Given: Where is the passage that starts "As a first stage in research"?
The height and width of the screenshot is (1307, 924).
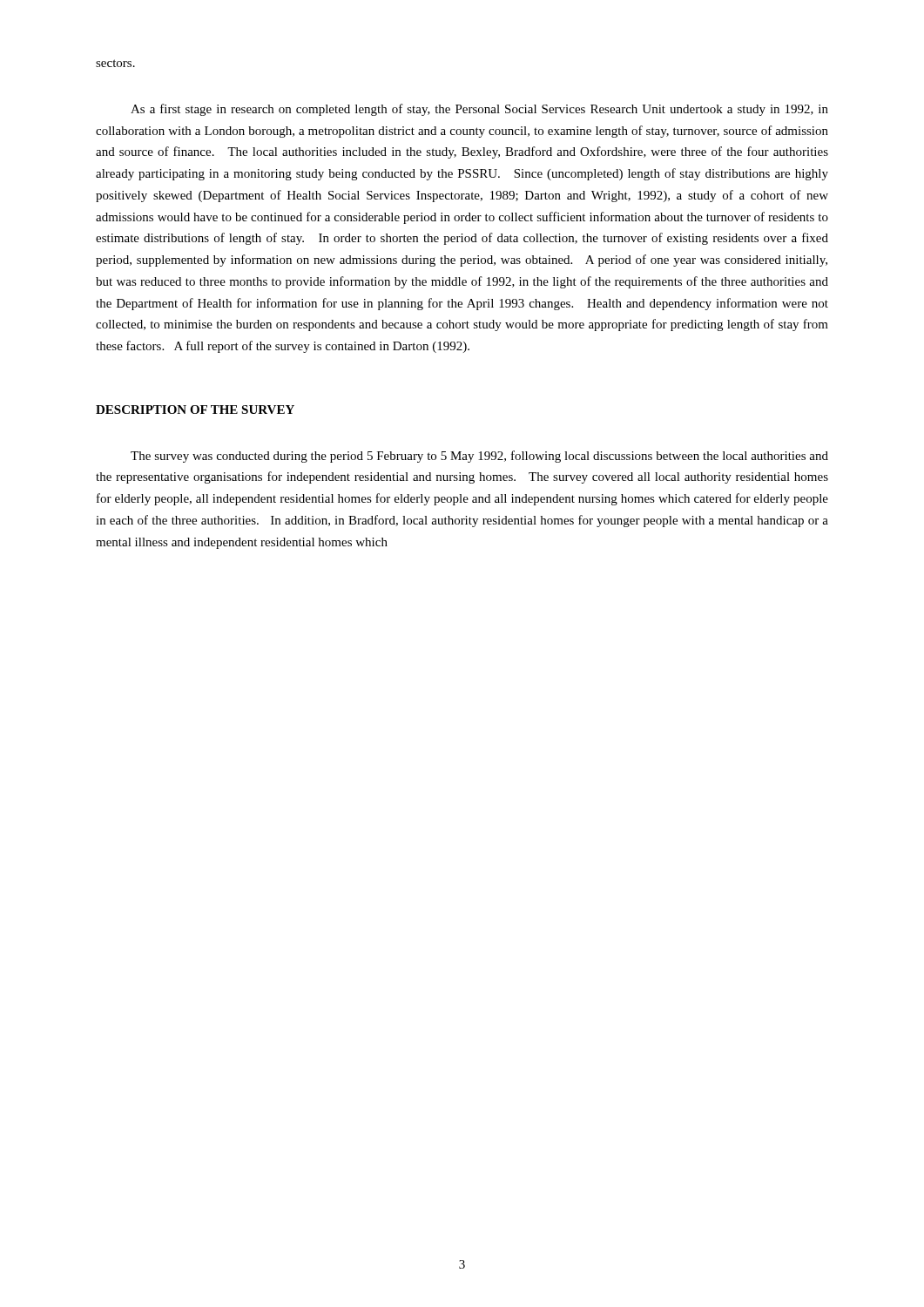Looking at the screenshot, I should click(462, 228).
